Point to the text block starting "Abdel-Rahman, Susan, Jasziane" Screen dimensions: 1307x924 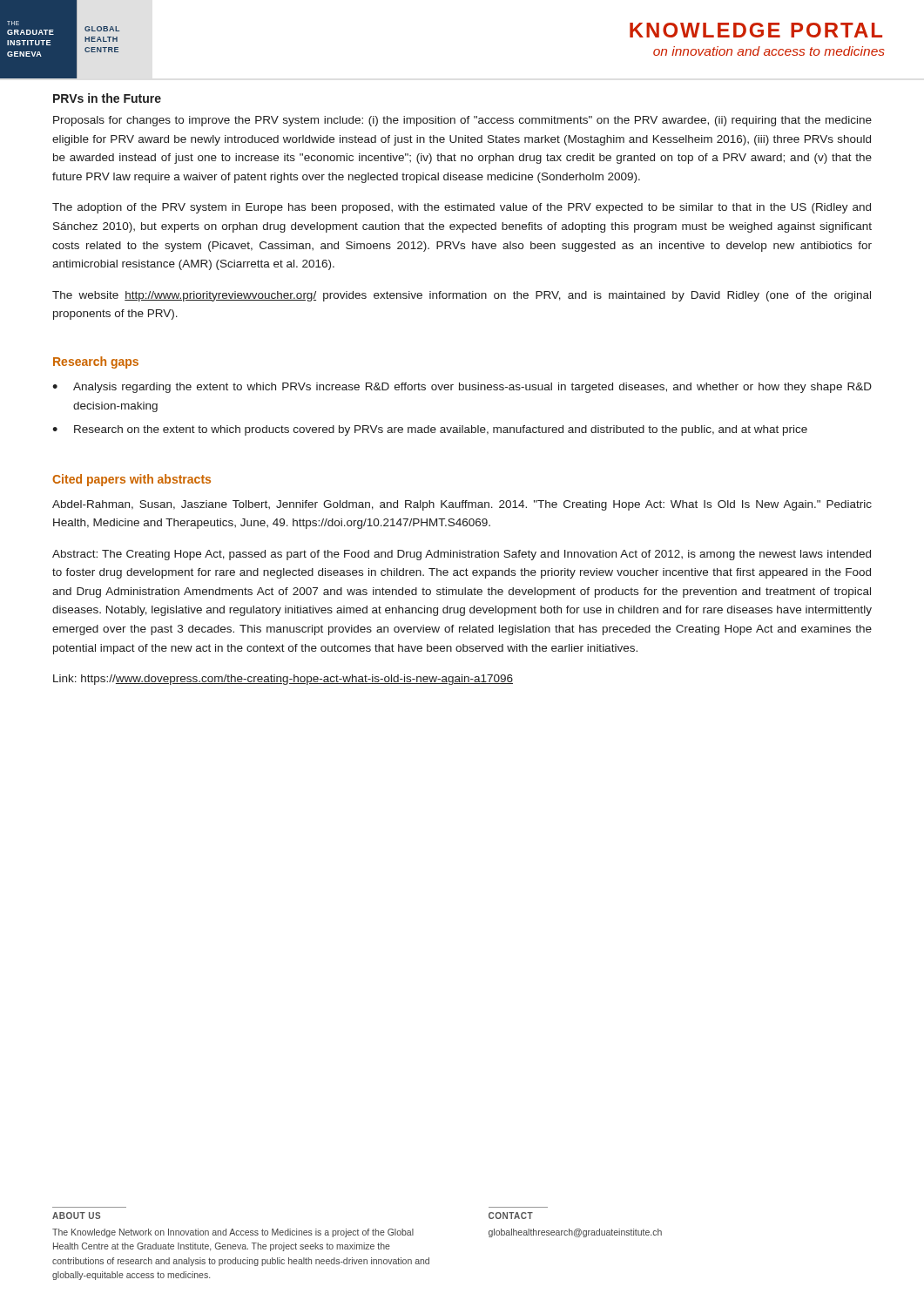[462, 513]
